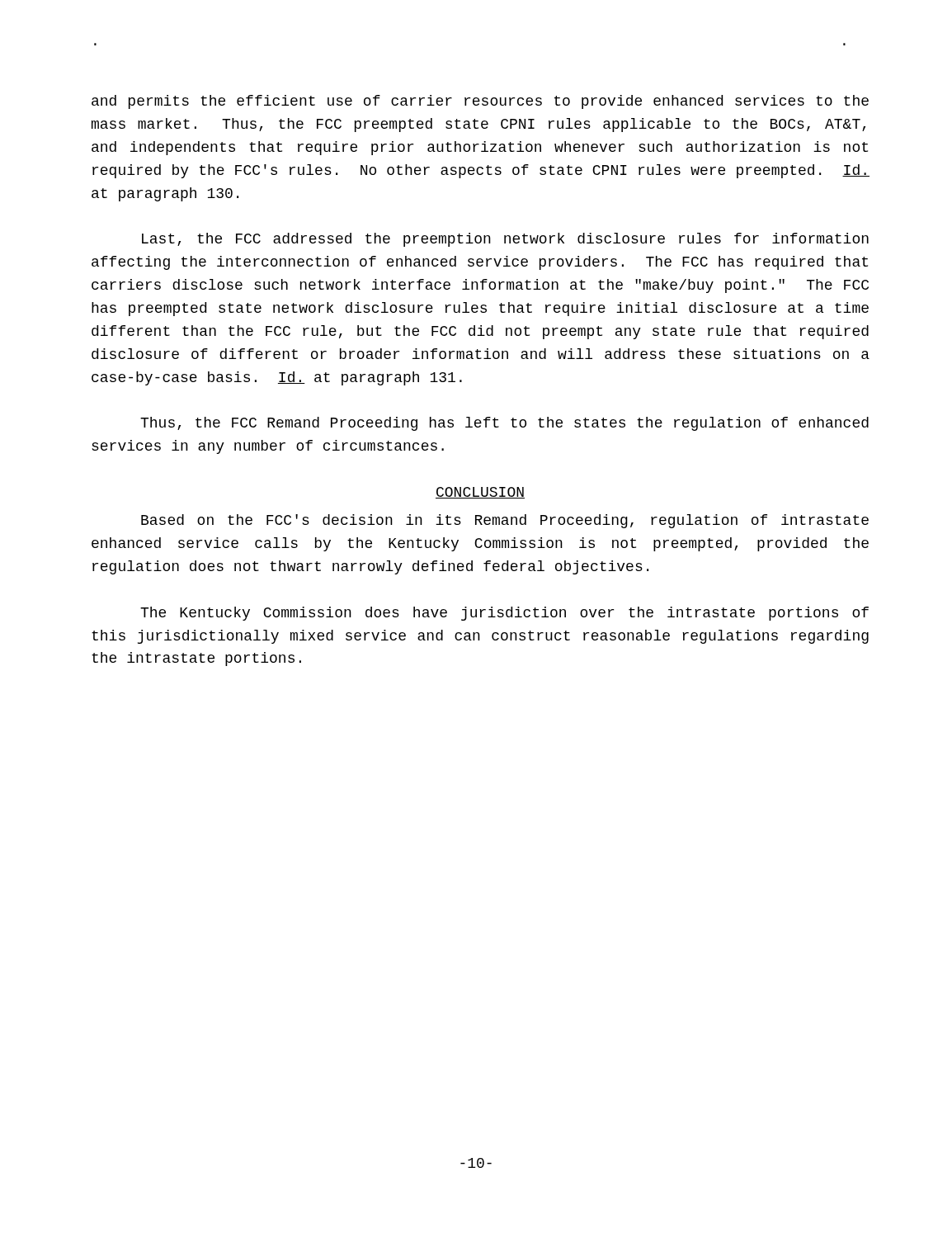Click on the text block that reads "The Kentucky Commission does have"
This screenshot has width=952, height=1238.
[480, 636]
